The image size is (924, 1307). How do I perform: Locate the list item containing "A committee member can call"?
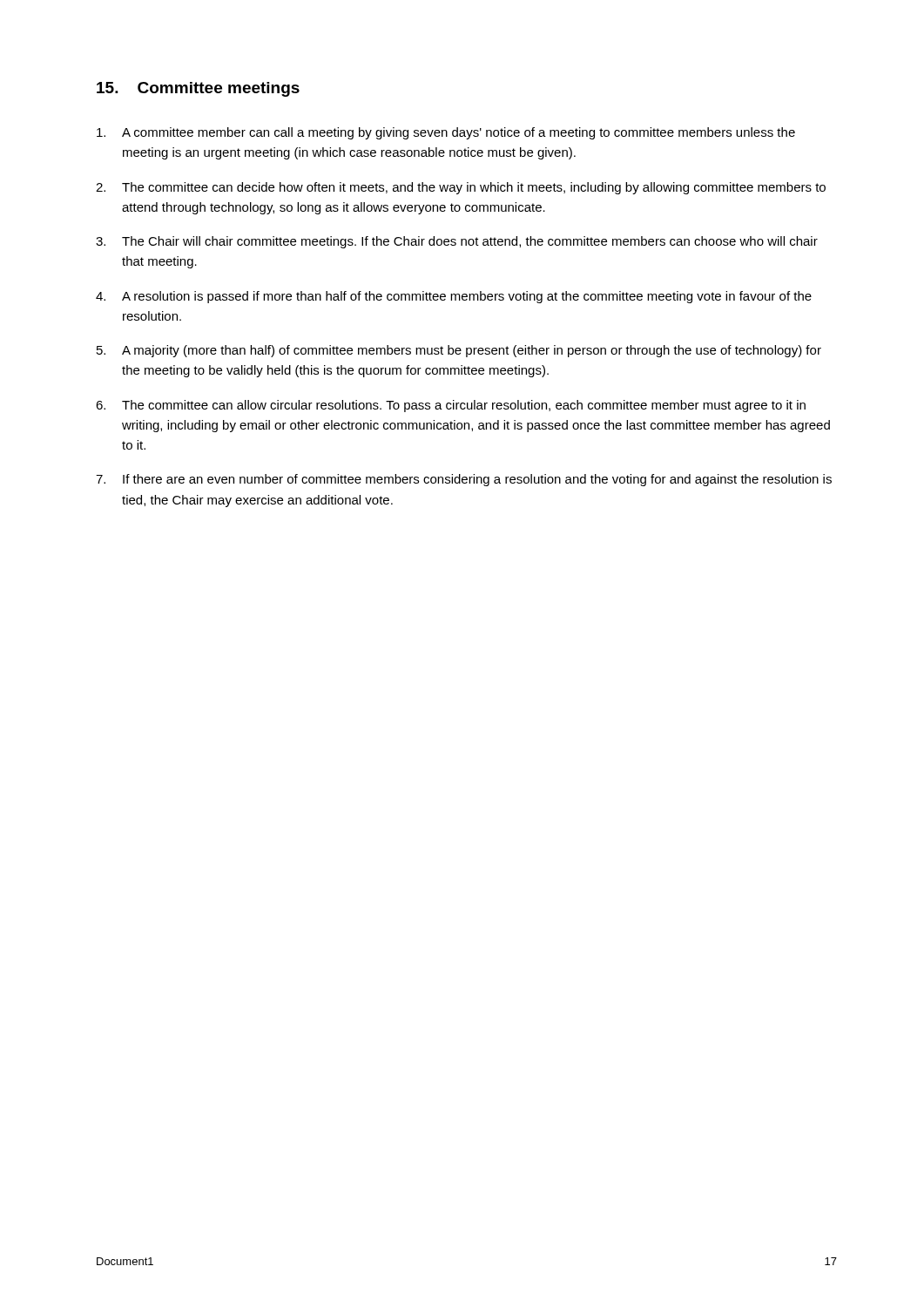point(466,142)
